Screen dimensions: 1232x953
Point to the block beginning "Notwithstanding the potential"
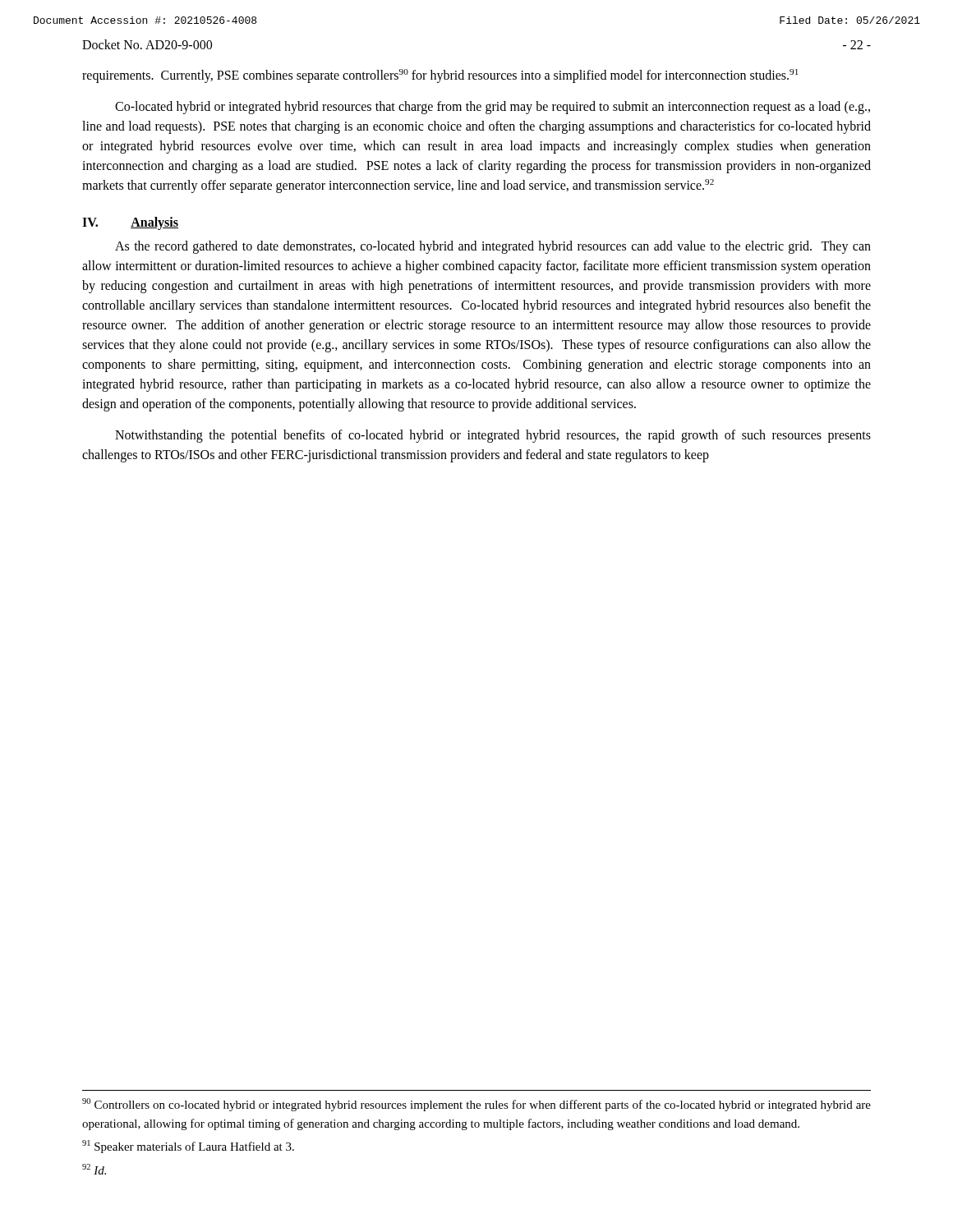476,445
